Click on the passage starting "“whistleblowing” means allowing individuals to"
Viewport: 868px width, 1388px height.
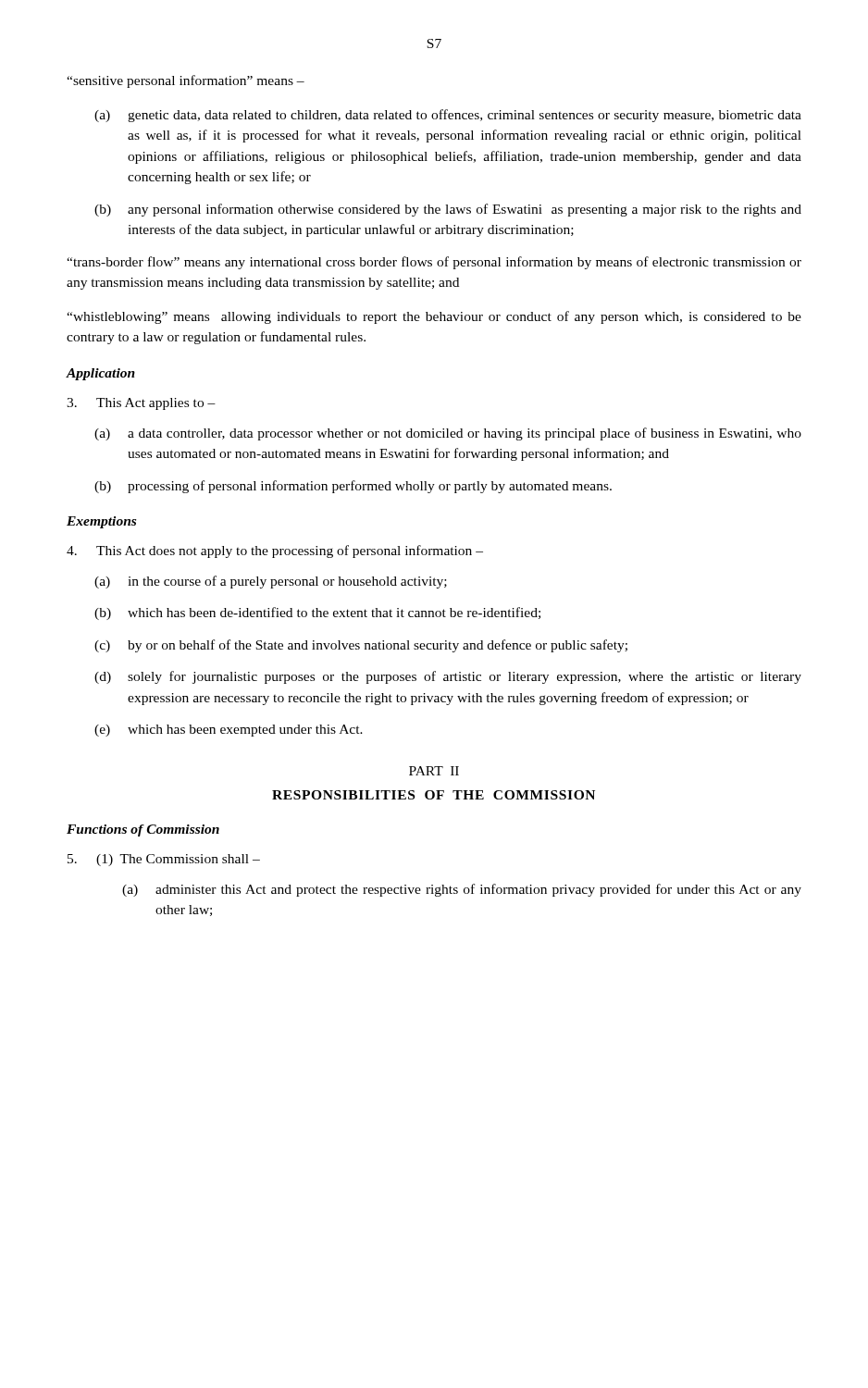tap(434, 326)
